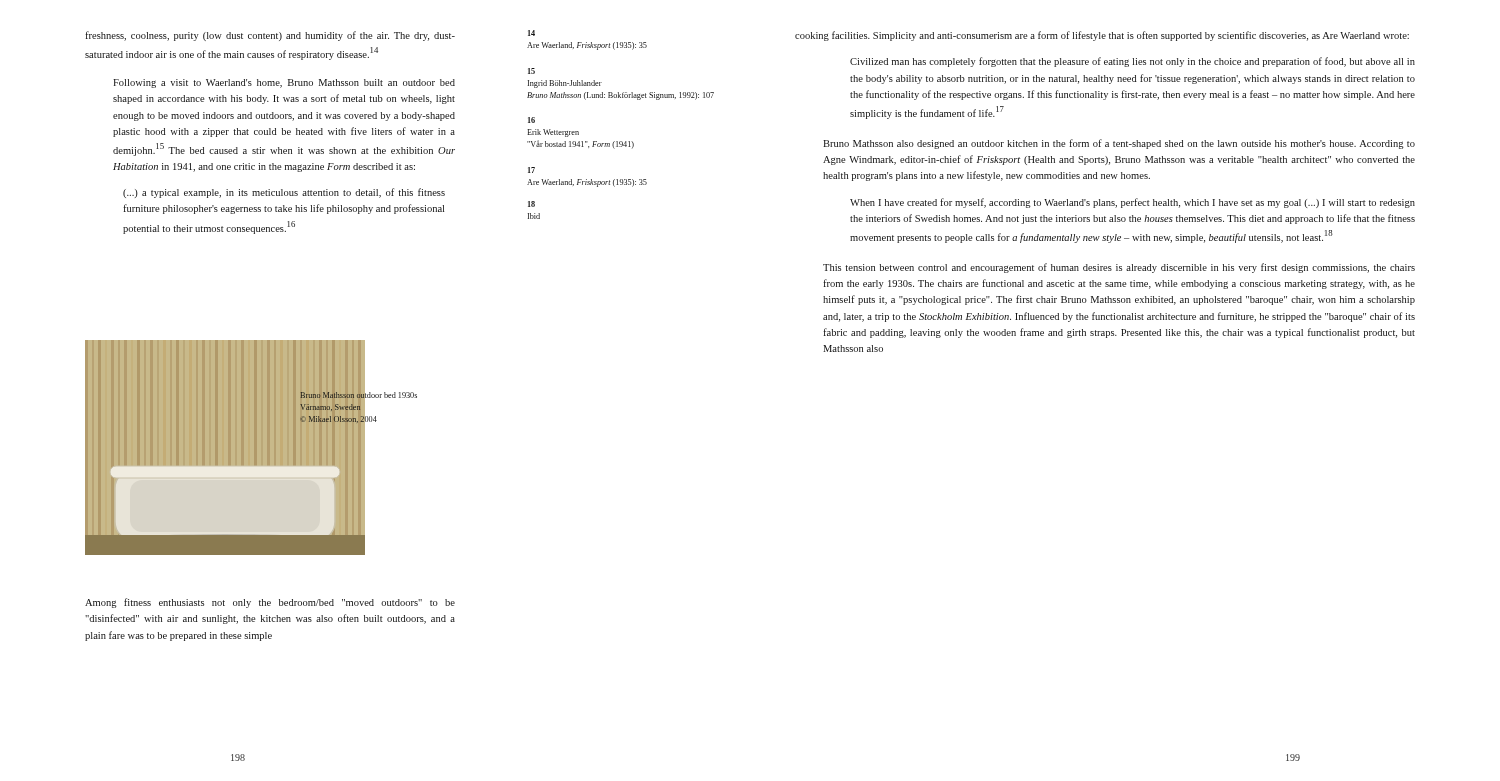Select the region starting "17 Are Waerland, Frisksport (1935): 35"

coord(587,177)
